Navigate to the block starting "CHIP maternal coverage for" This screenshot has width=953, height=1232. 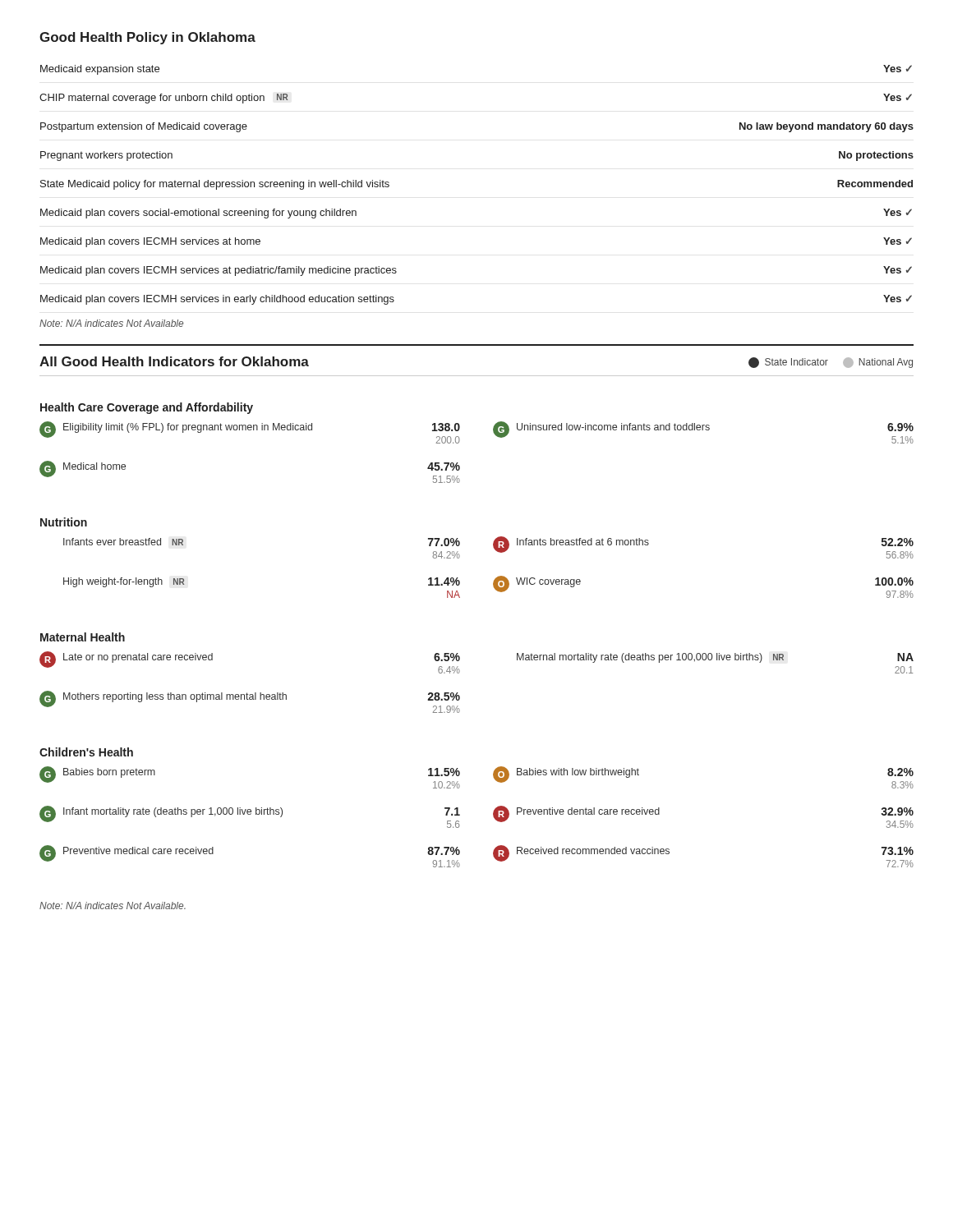point(153,98)
